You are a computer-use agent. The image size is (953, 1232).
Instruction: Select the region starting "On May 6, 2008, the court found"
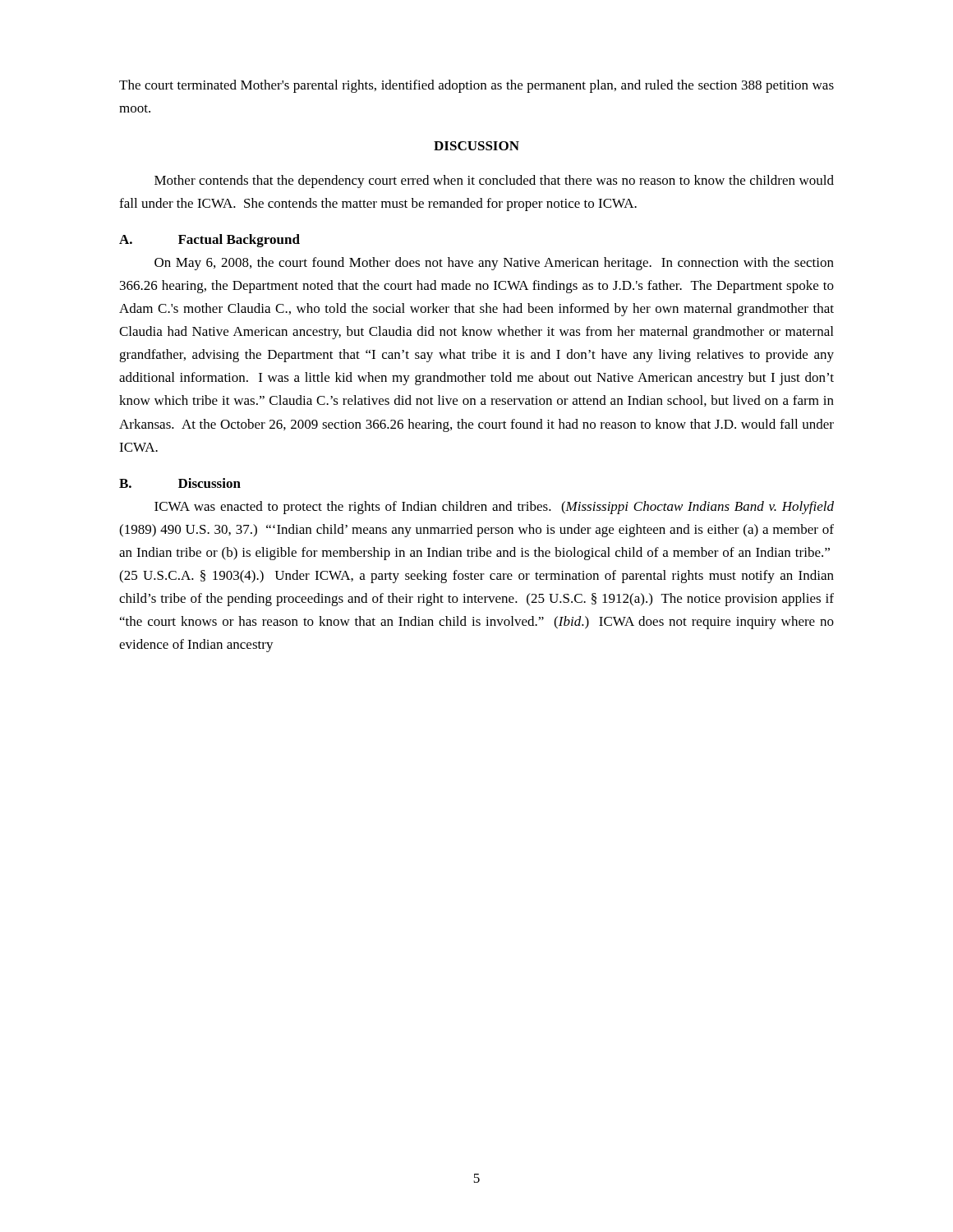[x=476, y=355]
